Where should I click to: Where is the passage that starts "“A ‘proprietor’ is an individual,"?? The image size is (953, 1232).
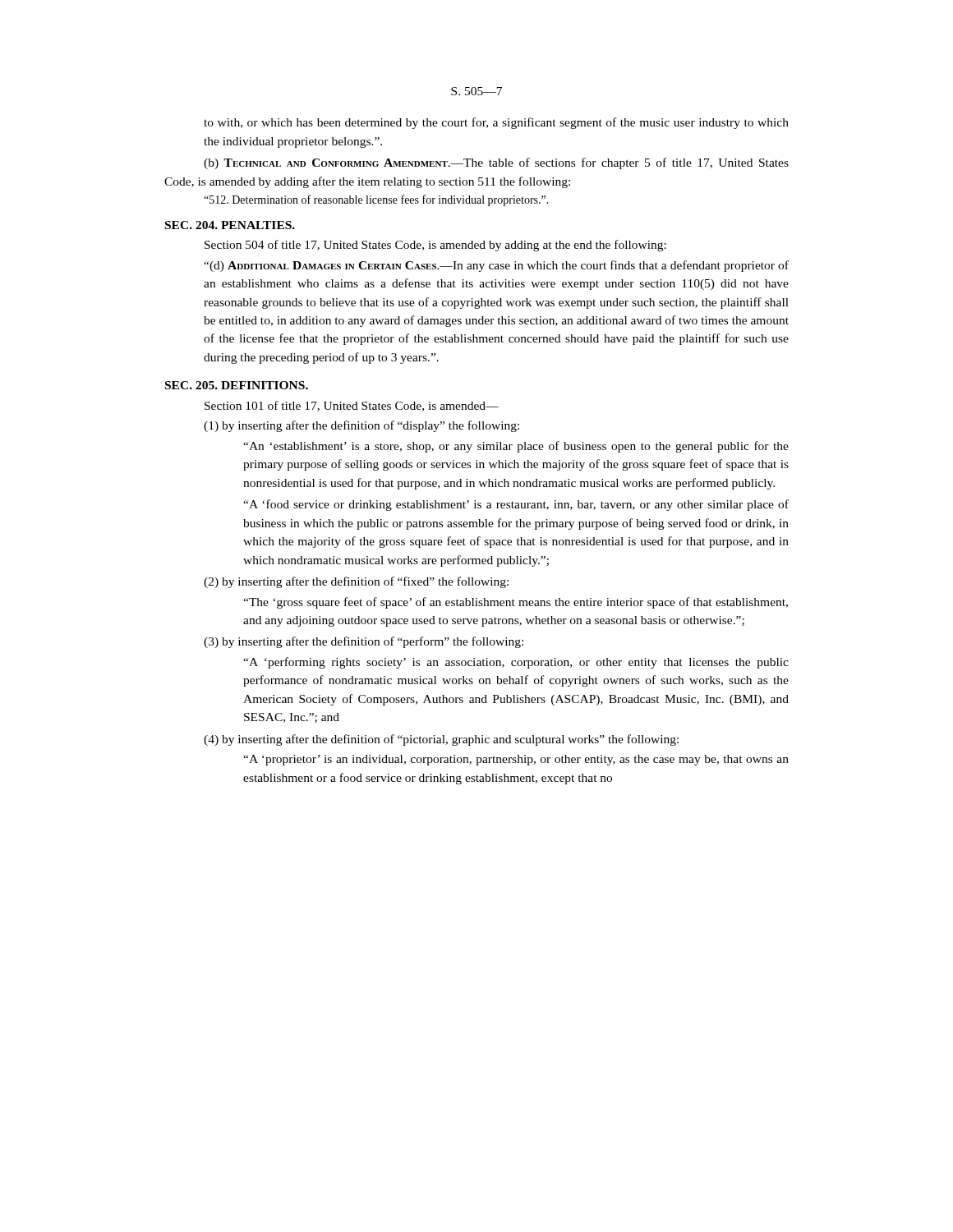[516, 768]
